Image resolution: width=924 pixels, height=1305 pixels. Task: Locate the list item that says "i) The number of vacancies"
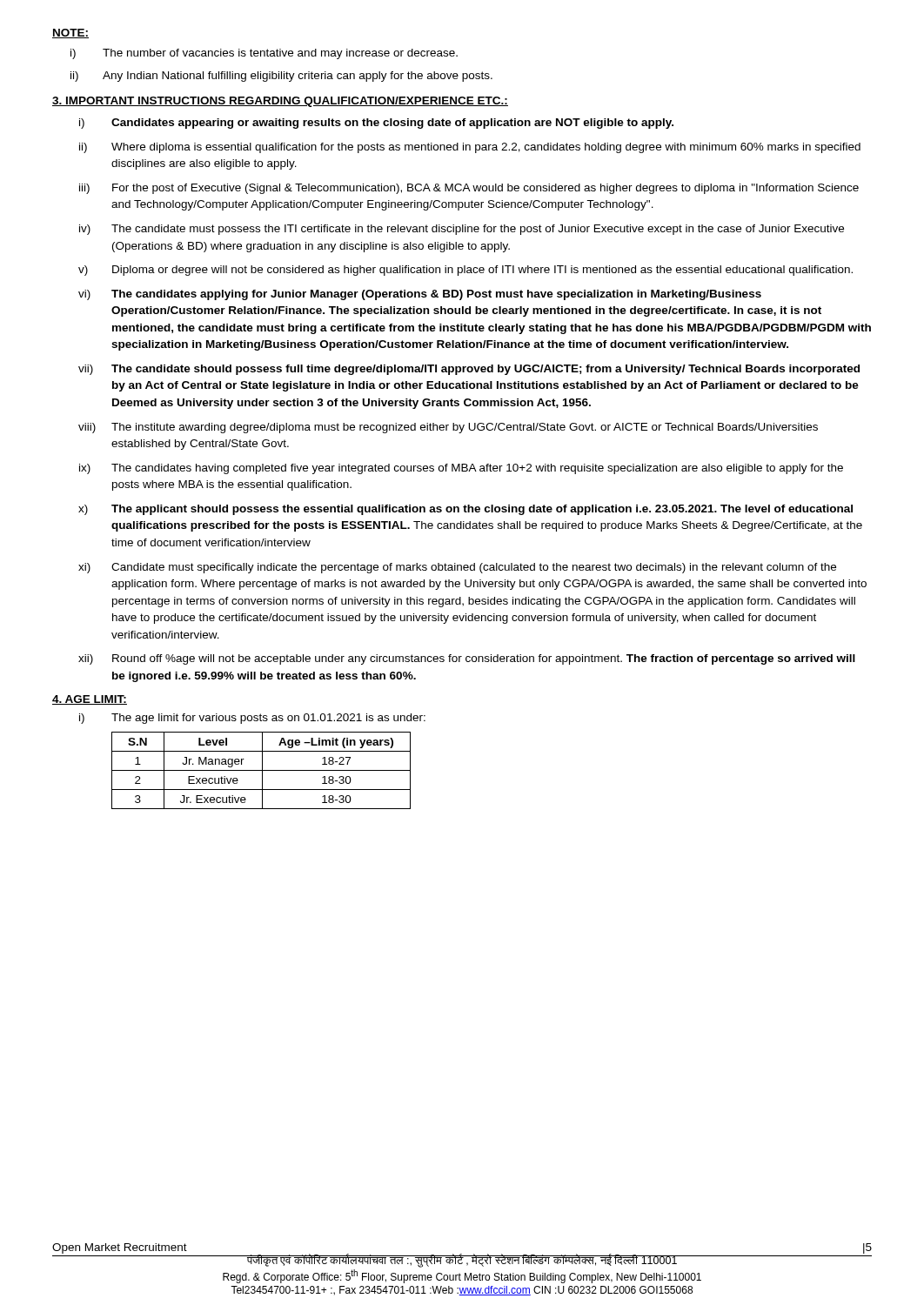[x=264, y=54]
